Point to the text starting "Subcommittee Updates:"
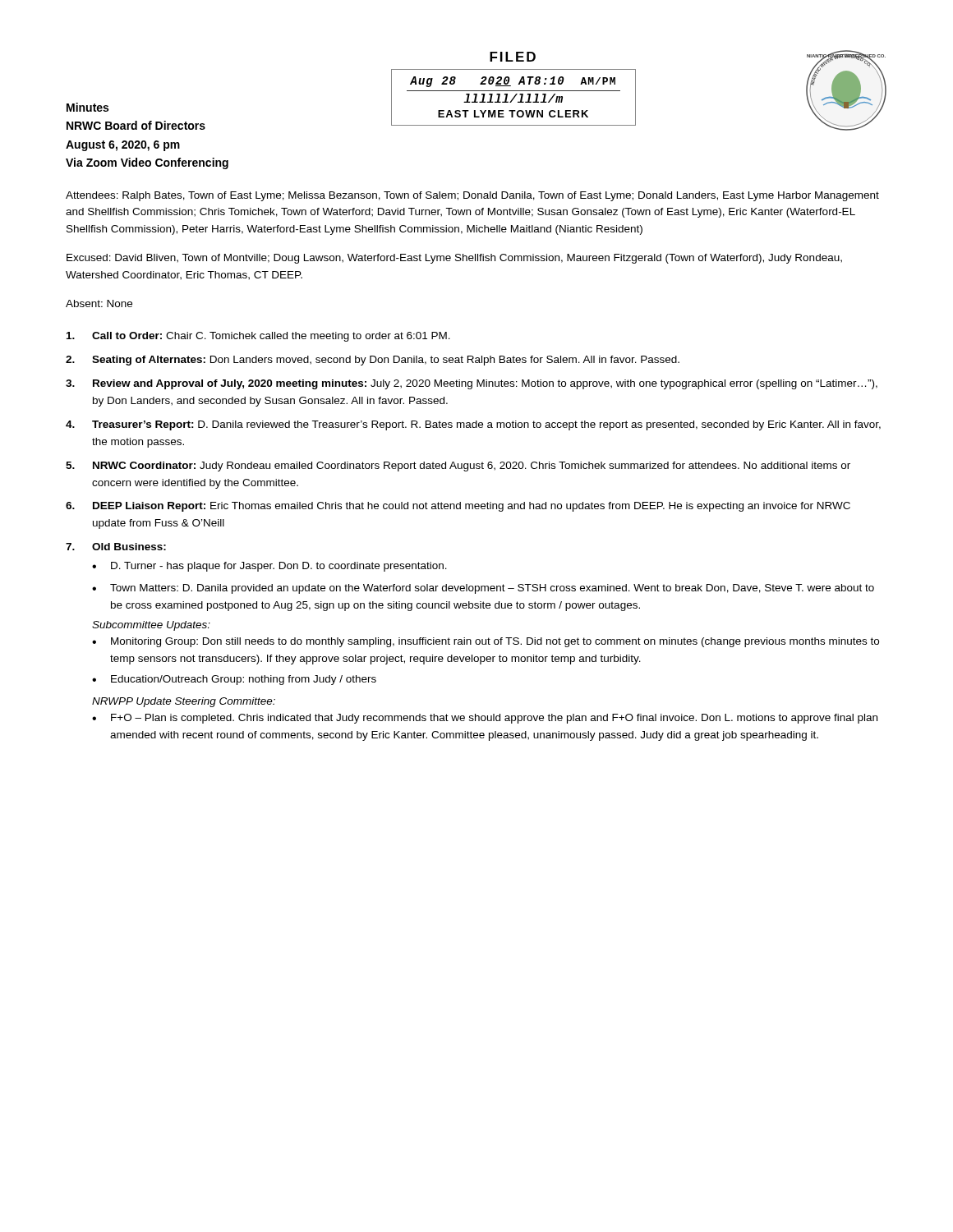This screenshot has width=953, height=1232. (151, 625)
